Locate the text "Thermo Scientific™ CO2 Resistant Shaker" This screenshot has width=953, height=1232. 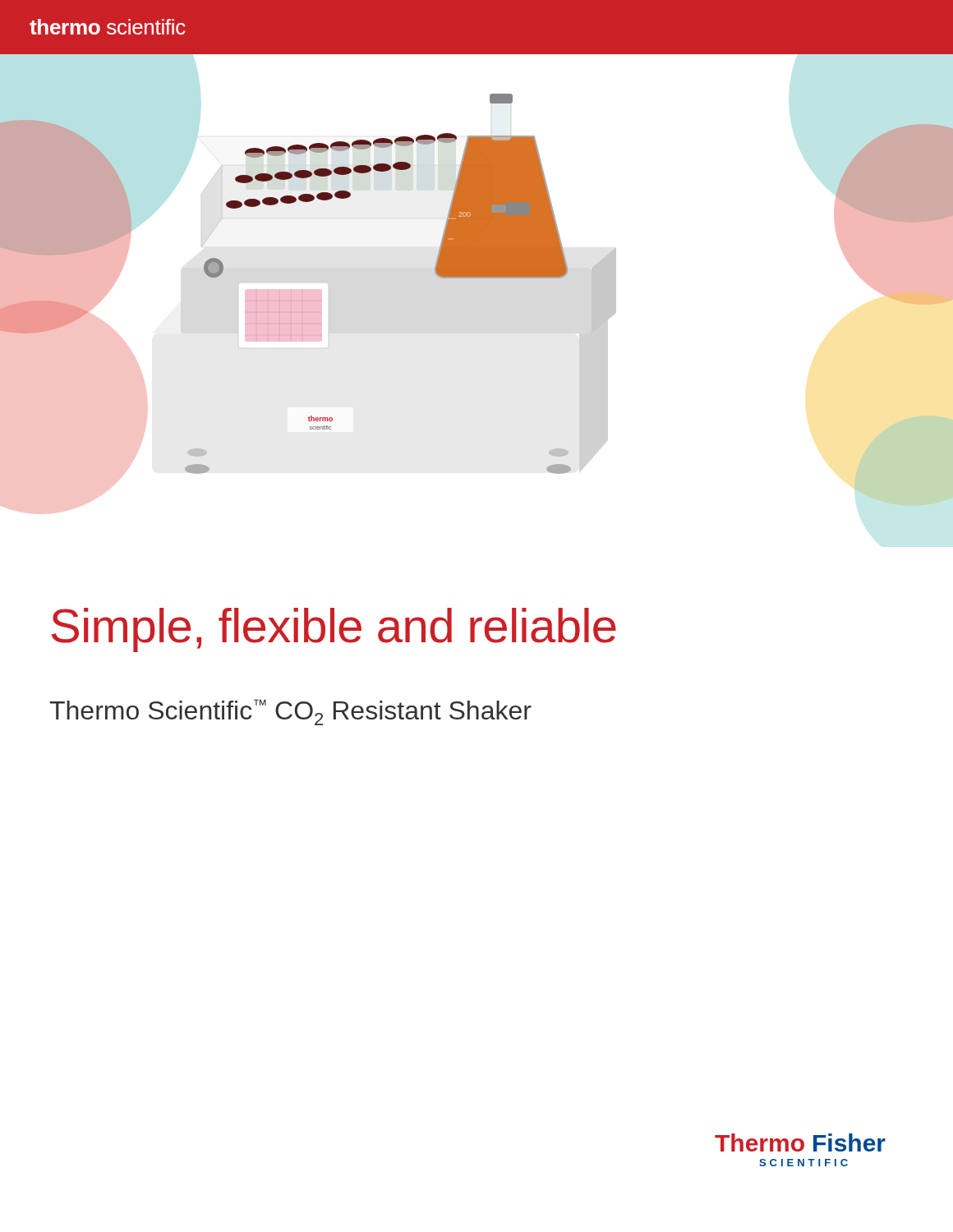tap(419, 713)
